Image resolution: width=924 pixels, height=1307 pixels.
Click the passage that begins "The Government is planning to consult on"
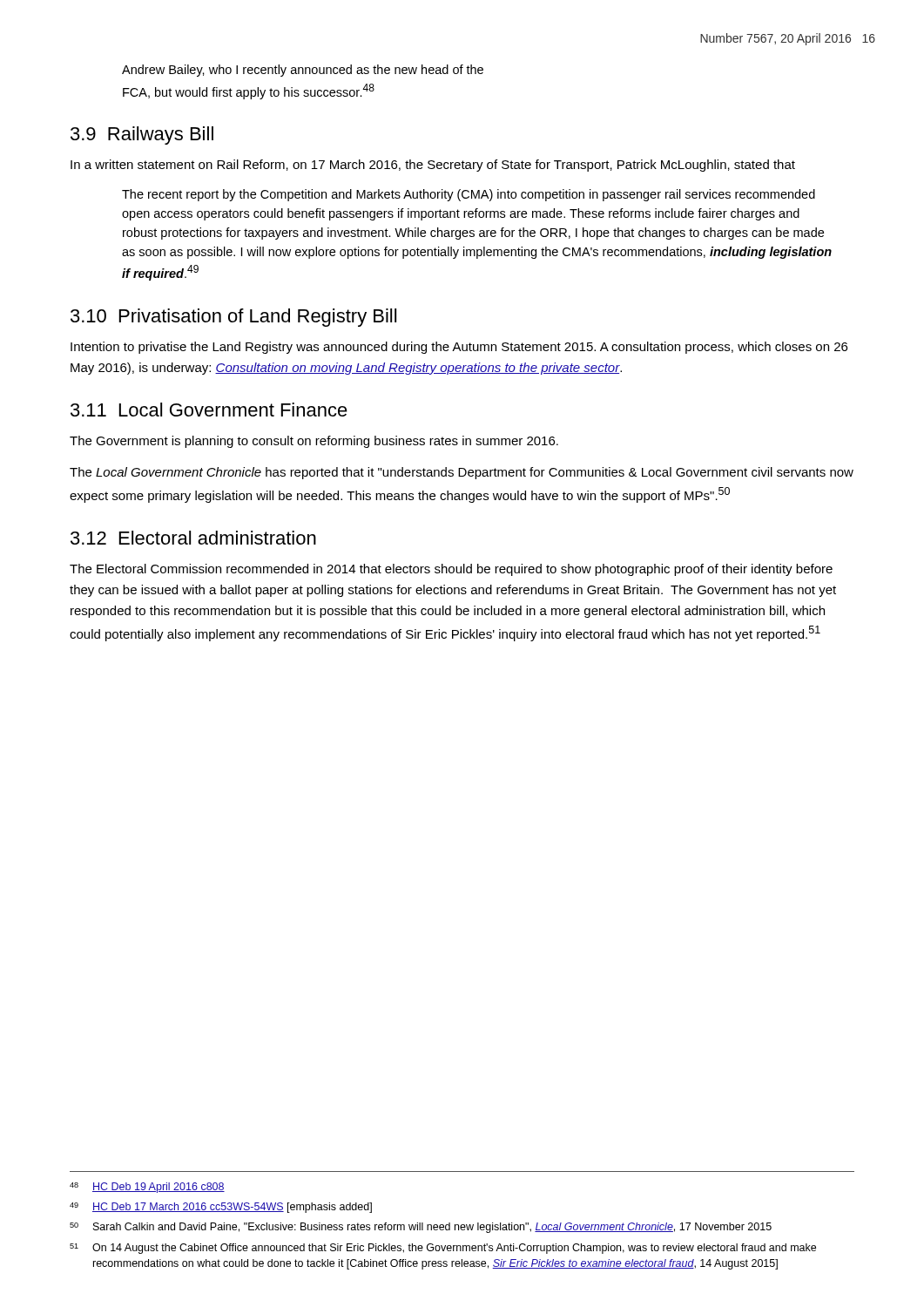(314, 440)
